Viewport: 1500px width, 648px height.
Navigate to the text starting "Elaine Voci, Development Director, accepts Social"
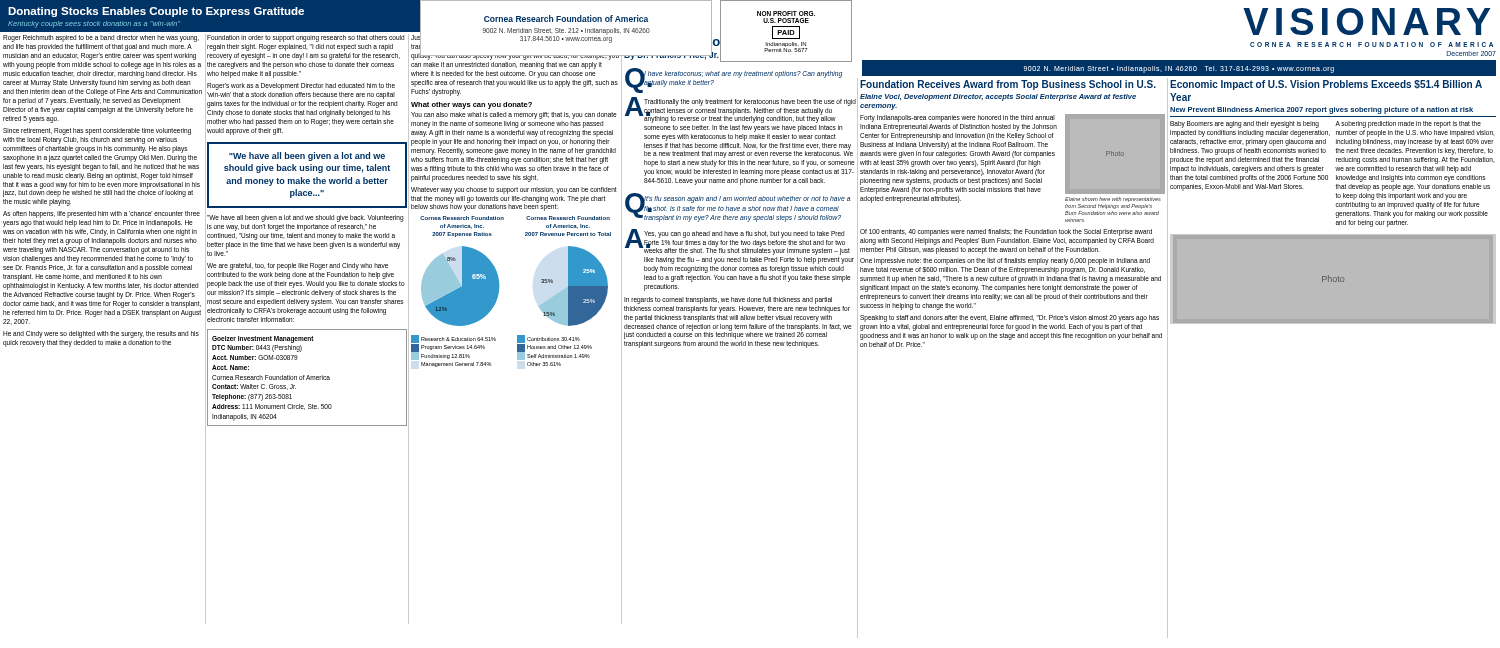tap(998, 101)
